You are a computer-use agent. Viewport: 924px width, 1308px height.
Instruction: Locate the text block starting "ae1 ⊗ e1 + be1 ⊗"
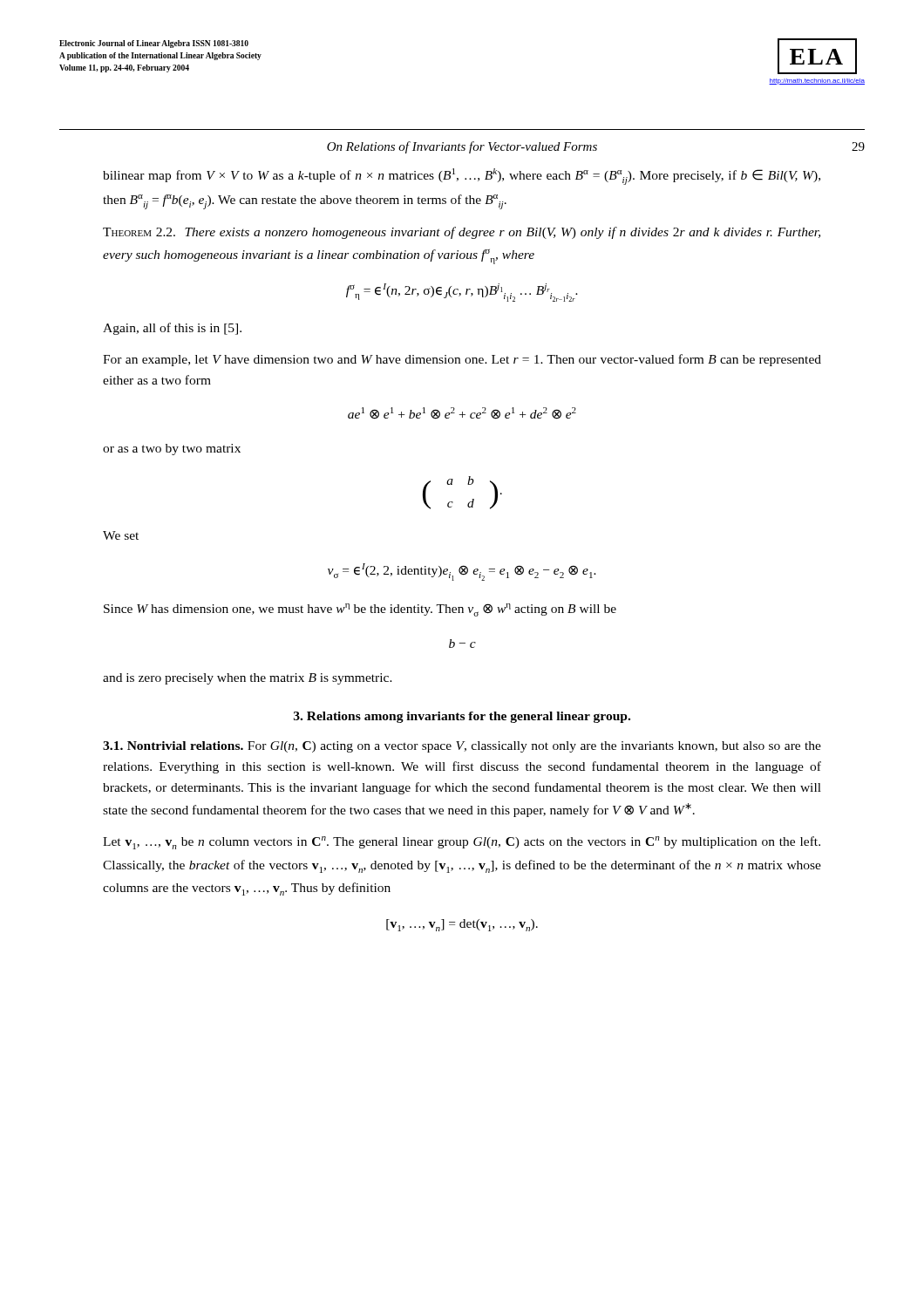462,413
